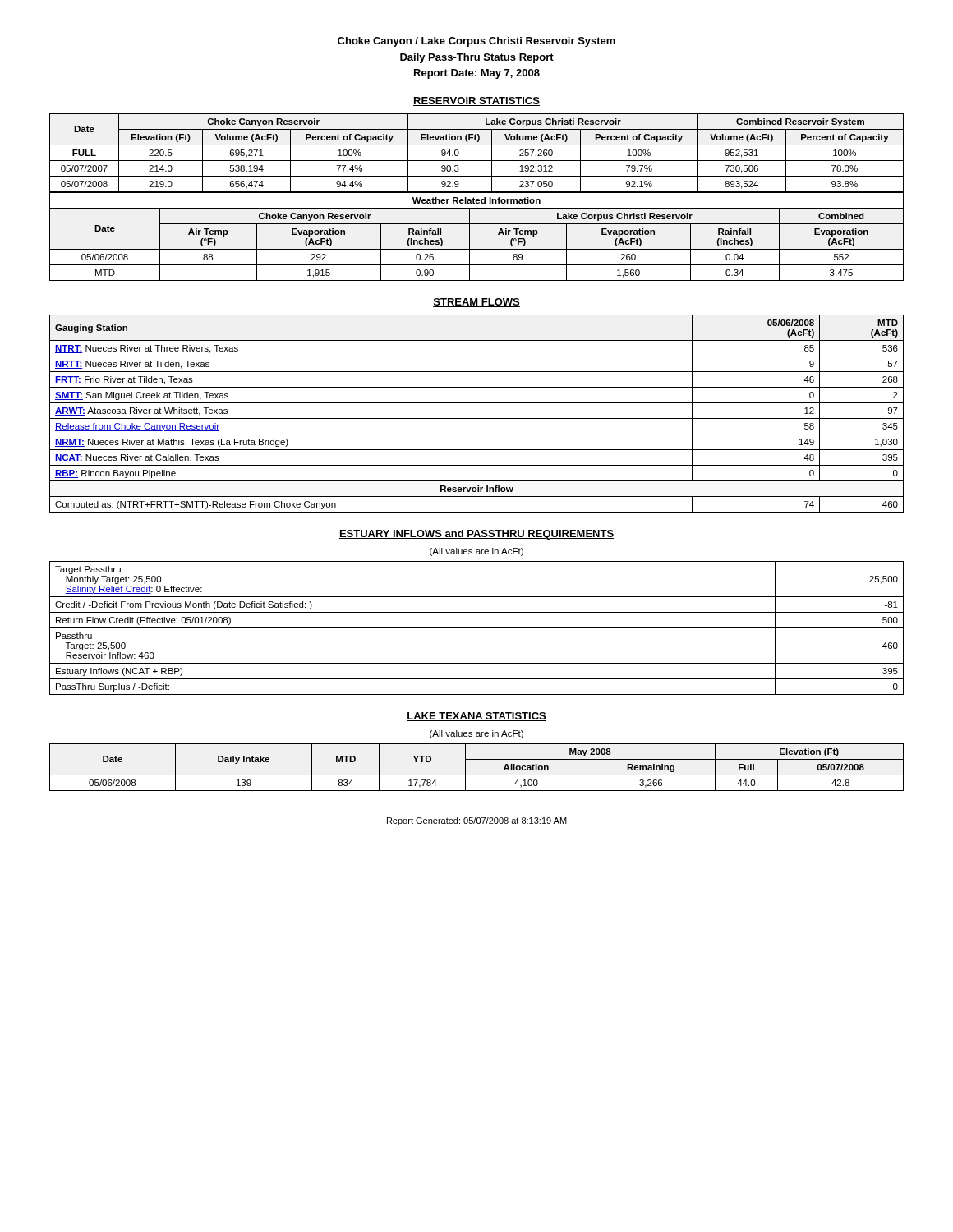Find the section header that reads "STREAM FLOWS"

(x=476, y=301)
